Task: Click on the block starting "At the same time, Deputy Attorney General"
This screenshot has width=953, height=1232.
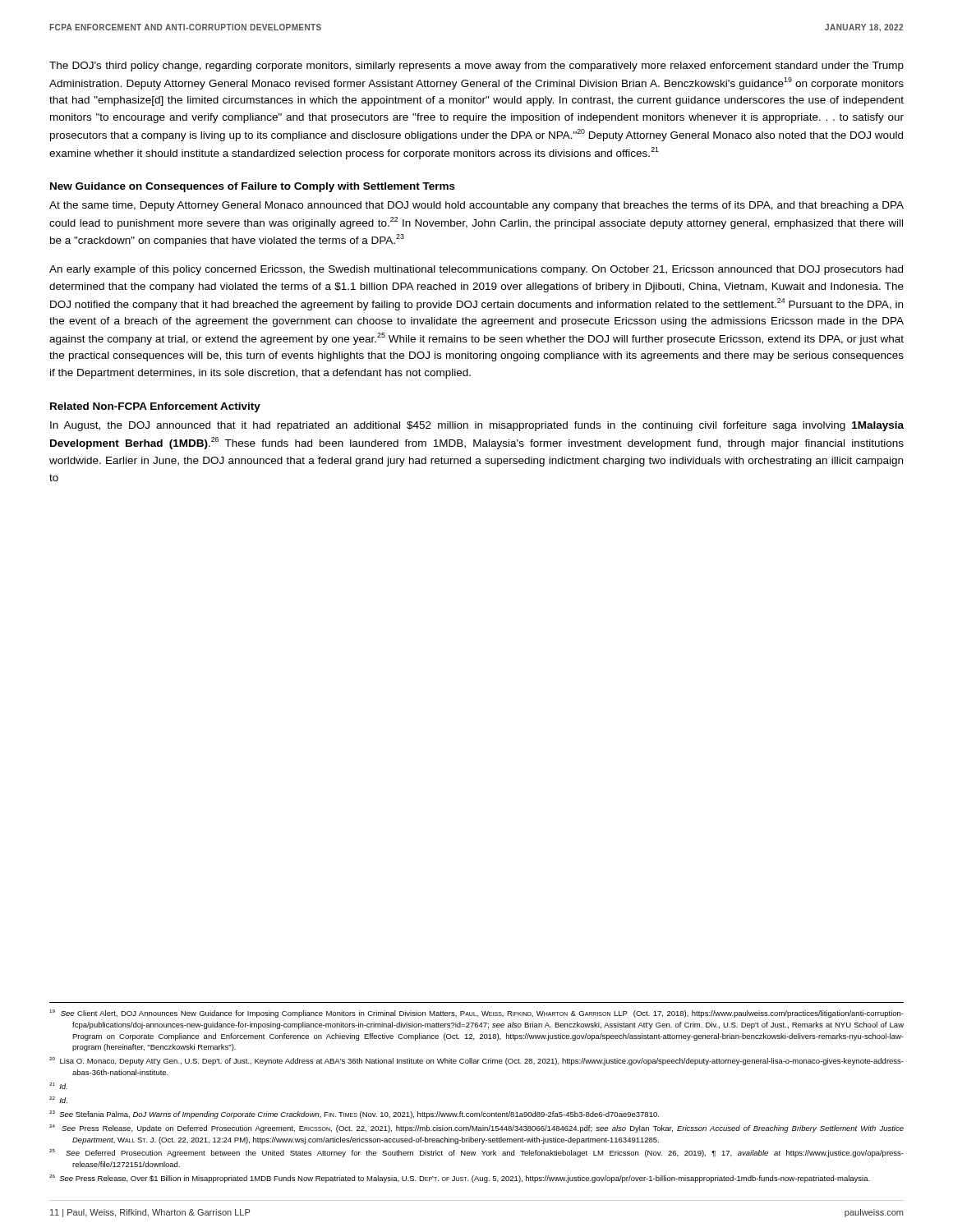Action: coord(476,223)
